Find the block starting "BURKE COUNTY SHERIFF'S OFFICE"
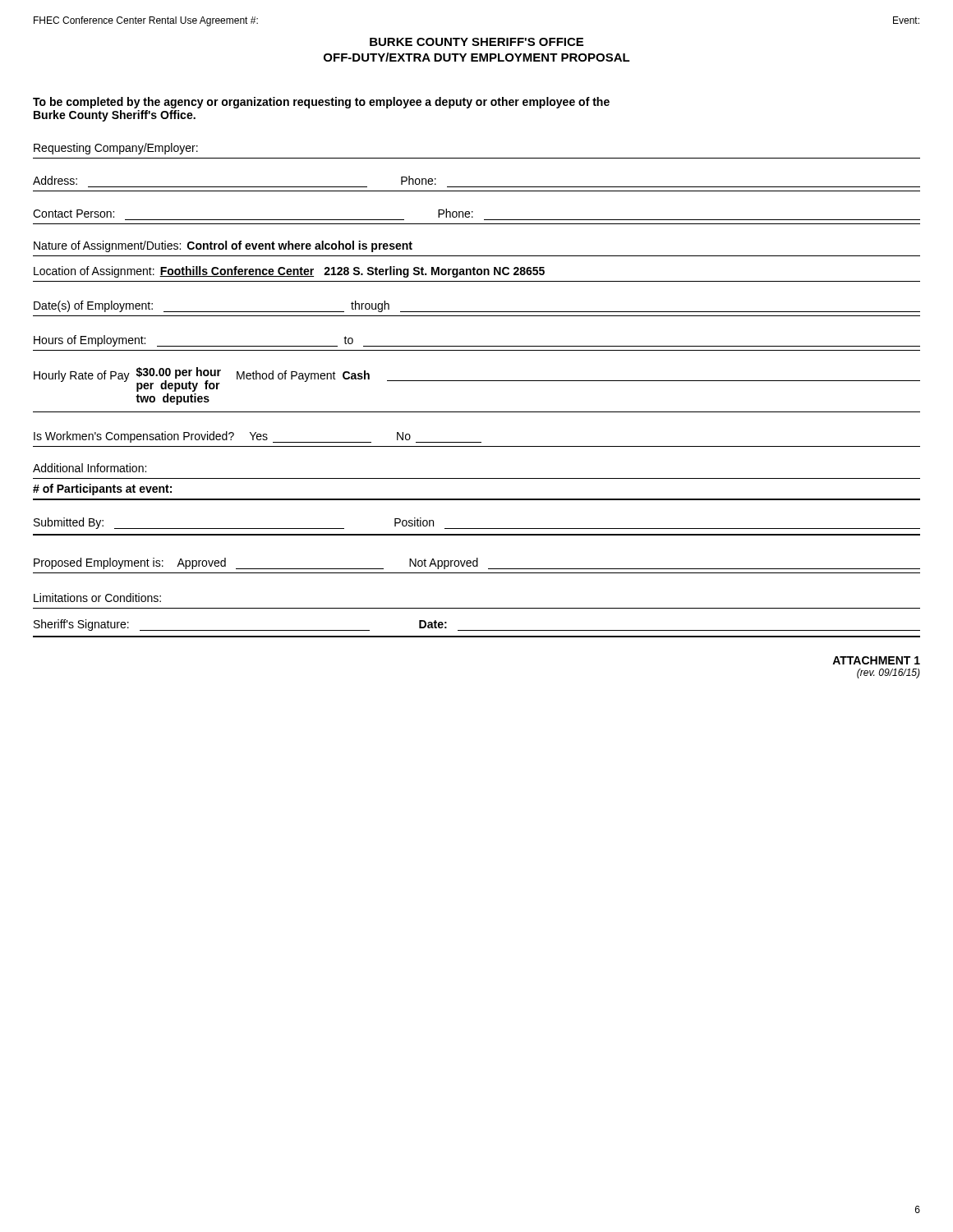 point(476,49)
